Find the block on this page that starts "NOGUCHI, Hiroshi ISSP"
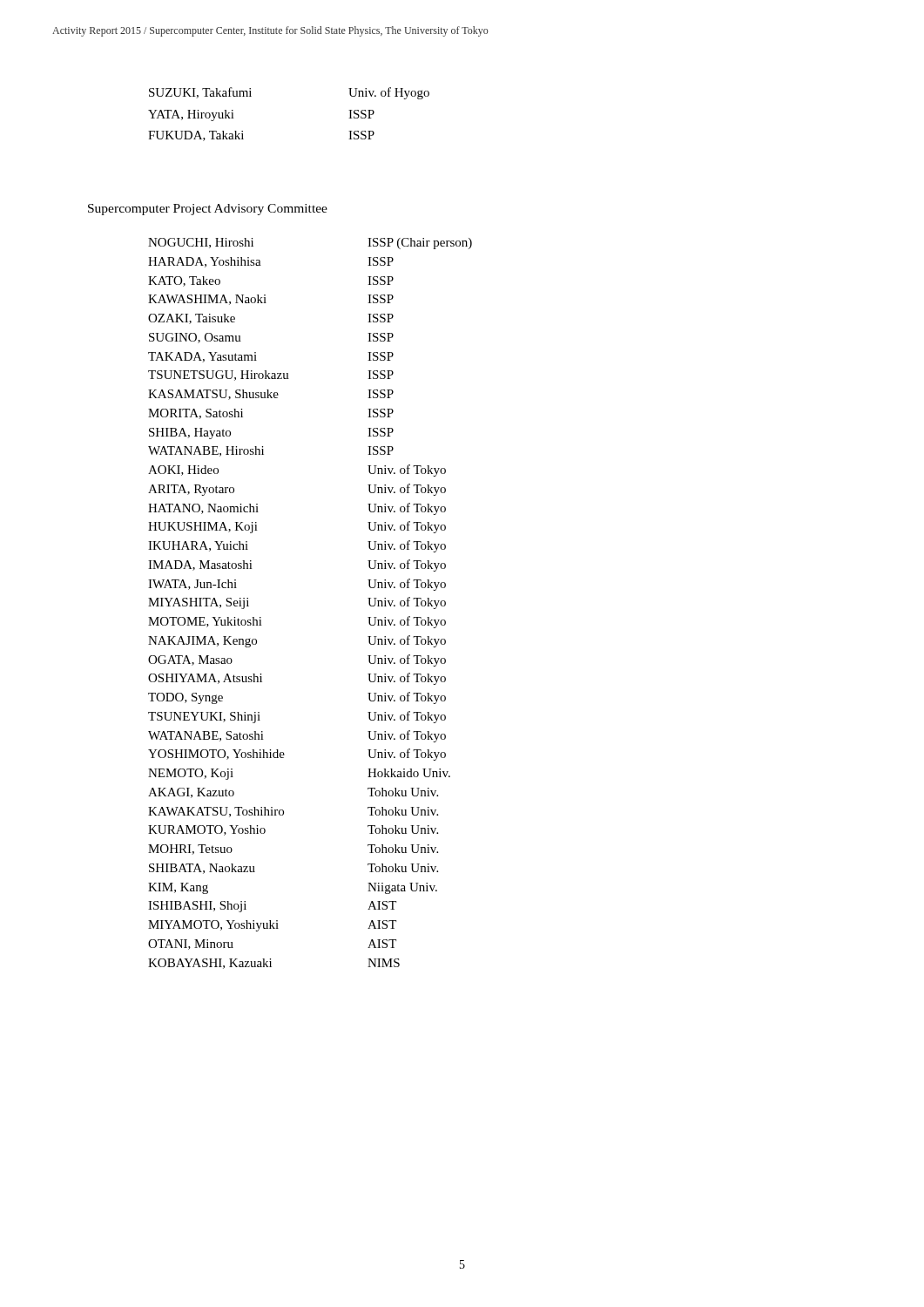Screen dimensions: 1307x924 [x=199, y=242]
